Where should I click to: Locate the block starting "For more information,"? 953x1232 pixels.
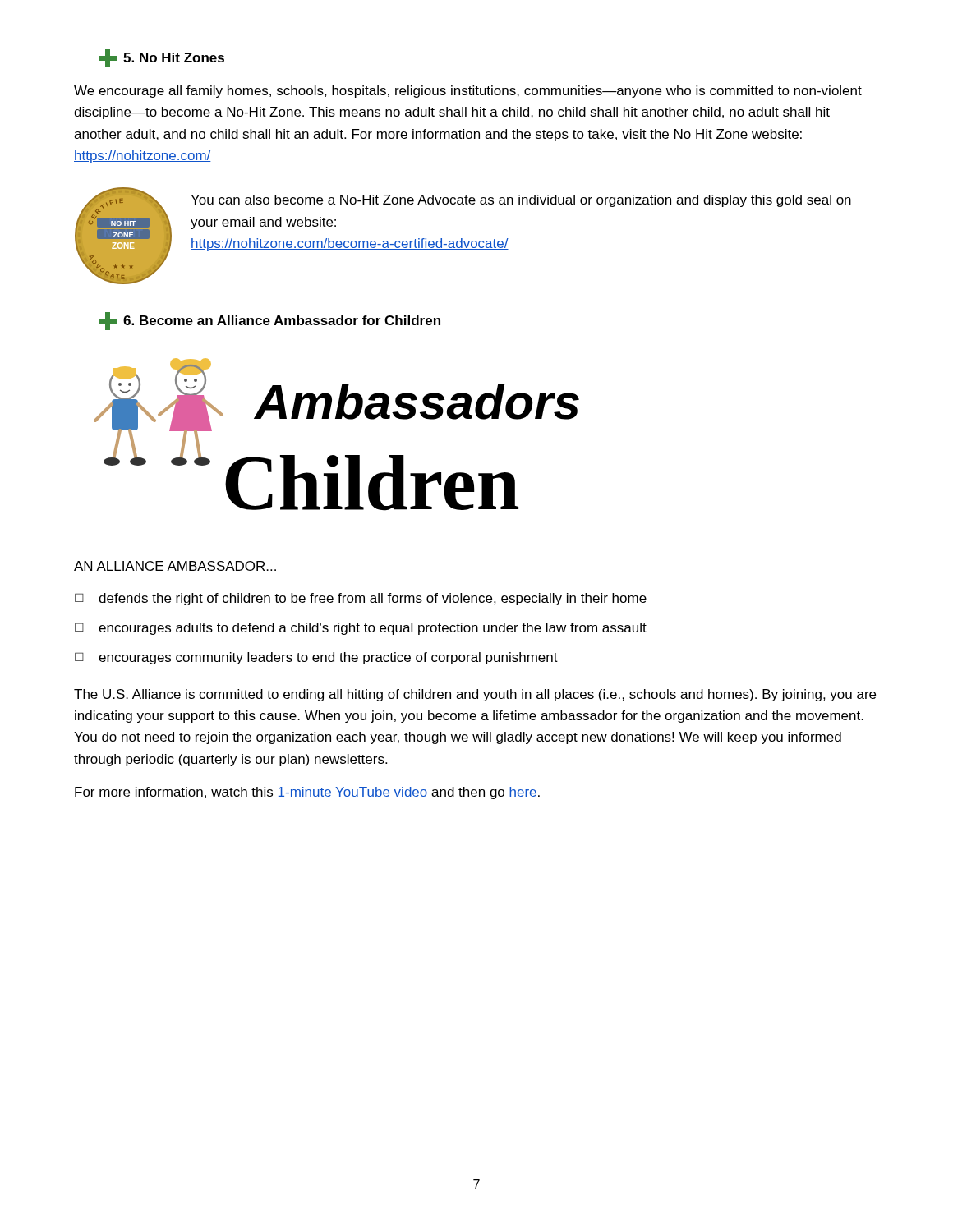[307, 792]
